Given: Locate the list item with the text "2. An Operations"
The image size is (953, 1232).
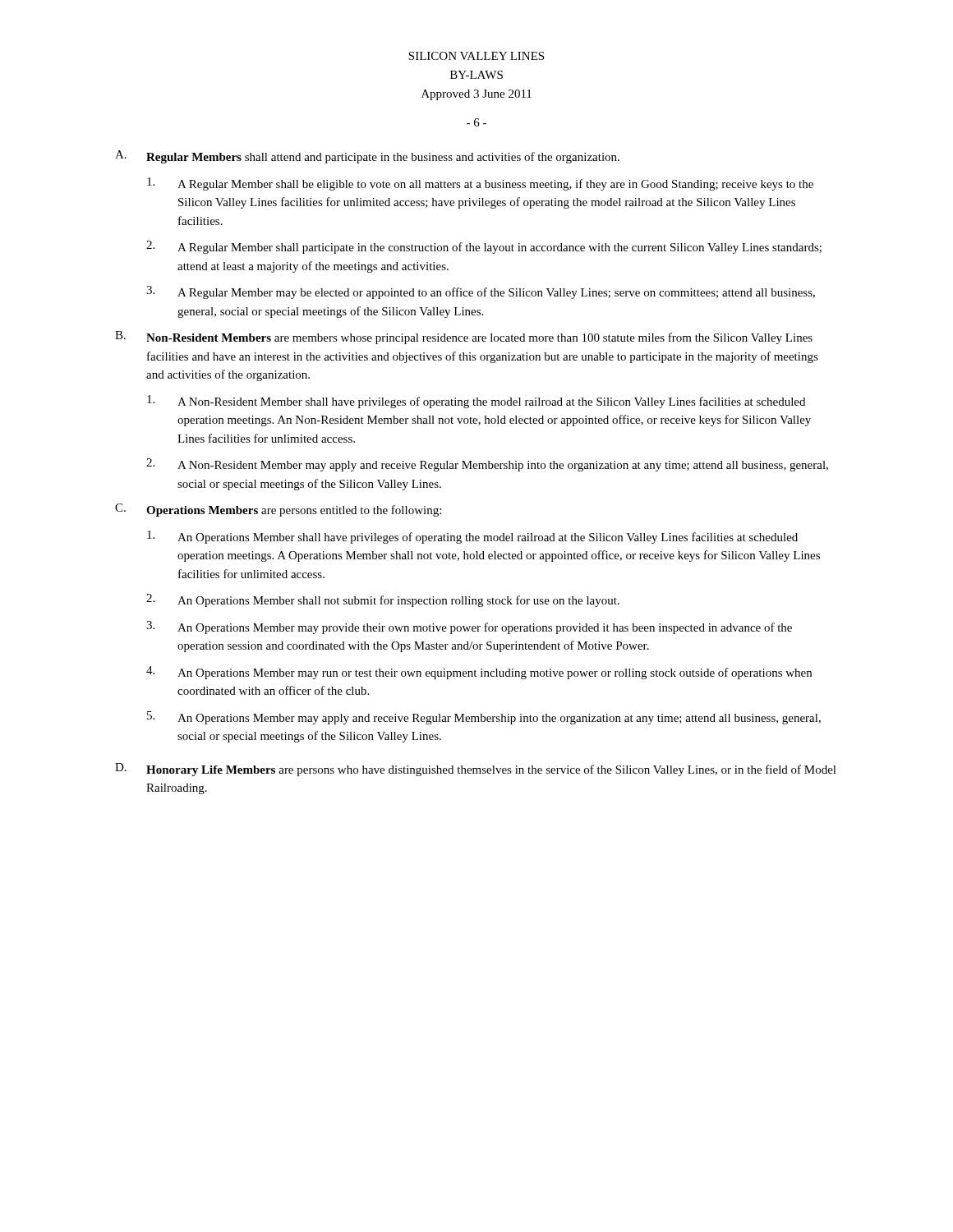Looking at the screenshot, I should (492, 601).
